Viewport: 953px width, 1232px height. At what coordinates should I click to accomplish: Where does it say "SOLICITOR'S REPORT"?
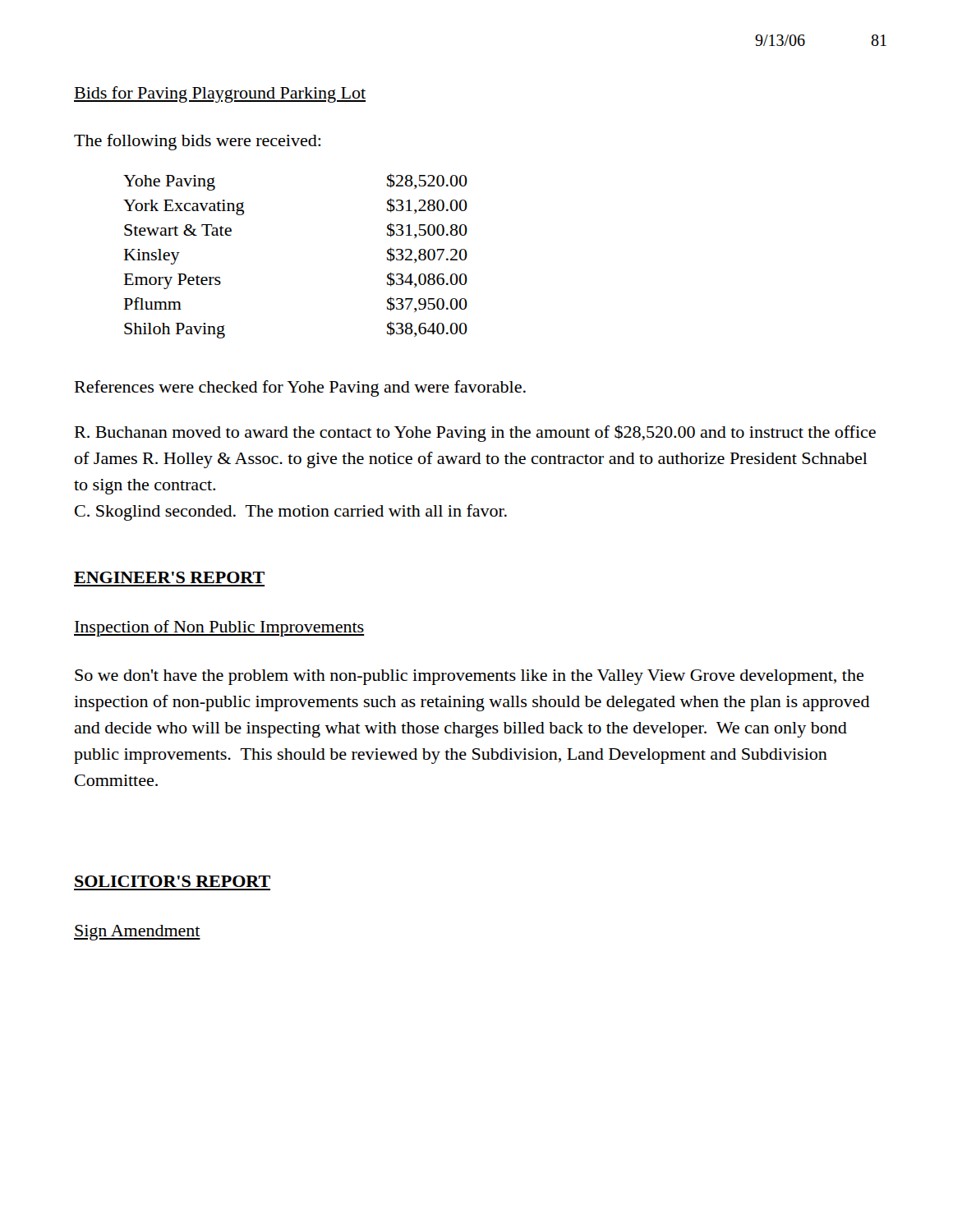(x=172, y=881)
